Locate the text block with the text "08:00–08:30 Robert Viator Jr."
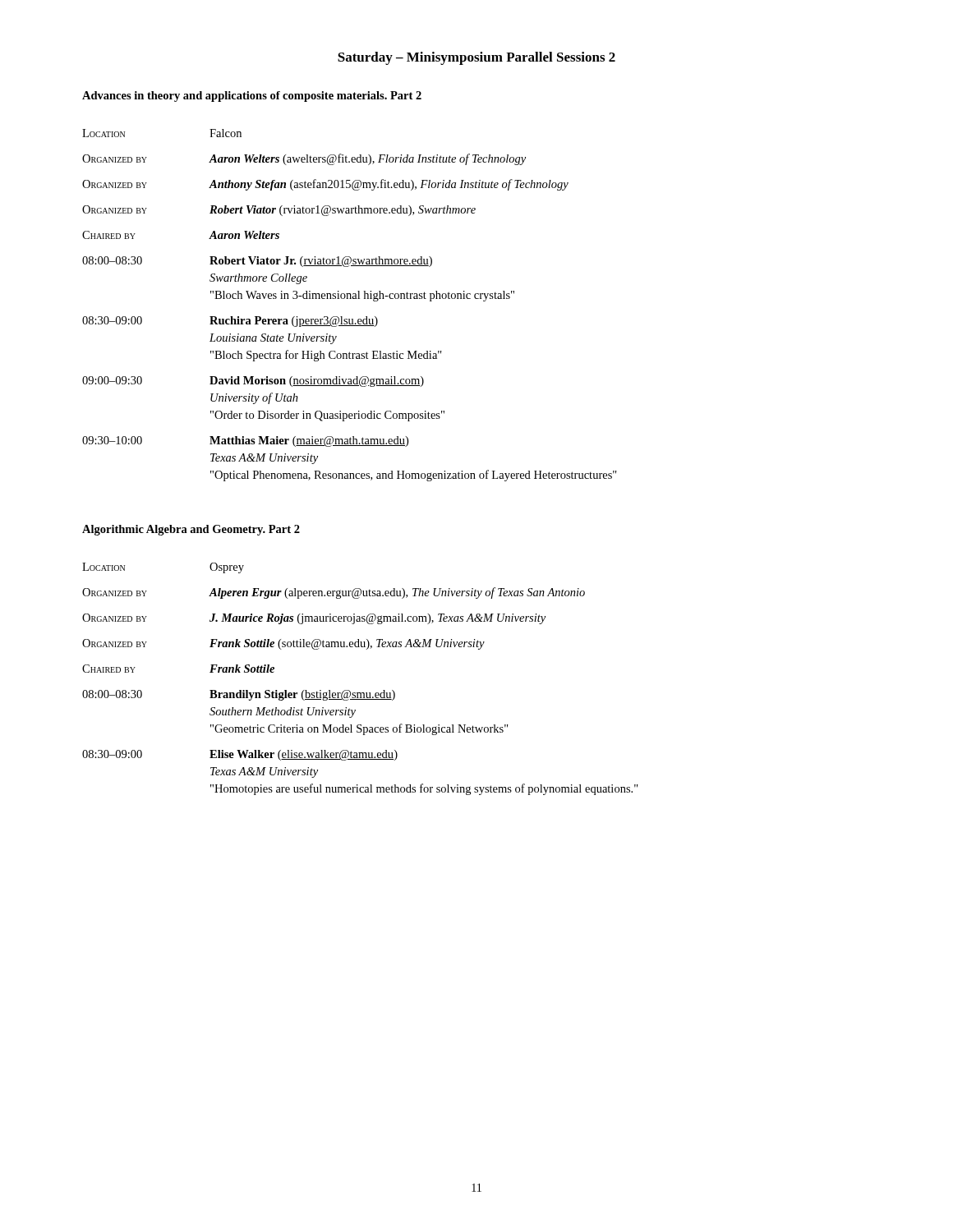953x1232 pixels. click(x=257, y=262)
